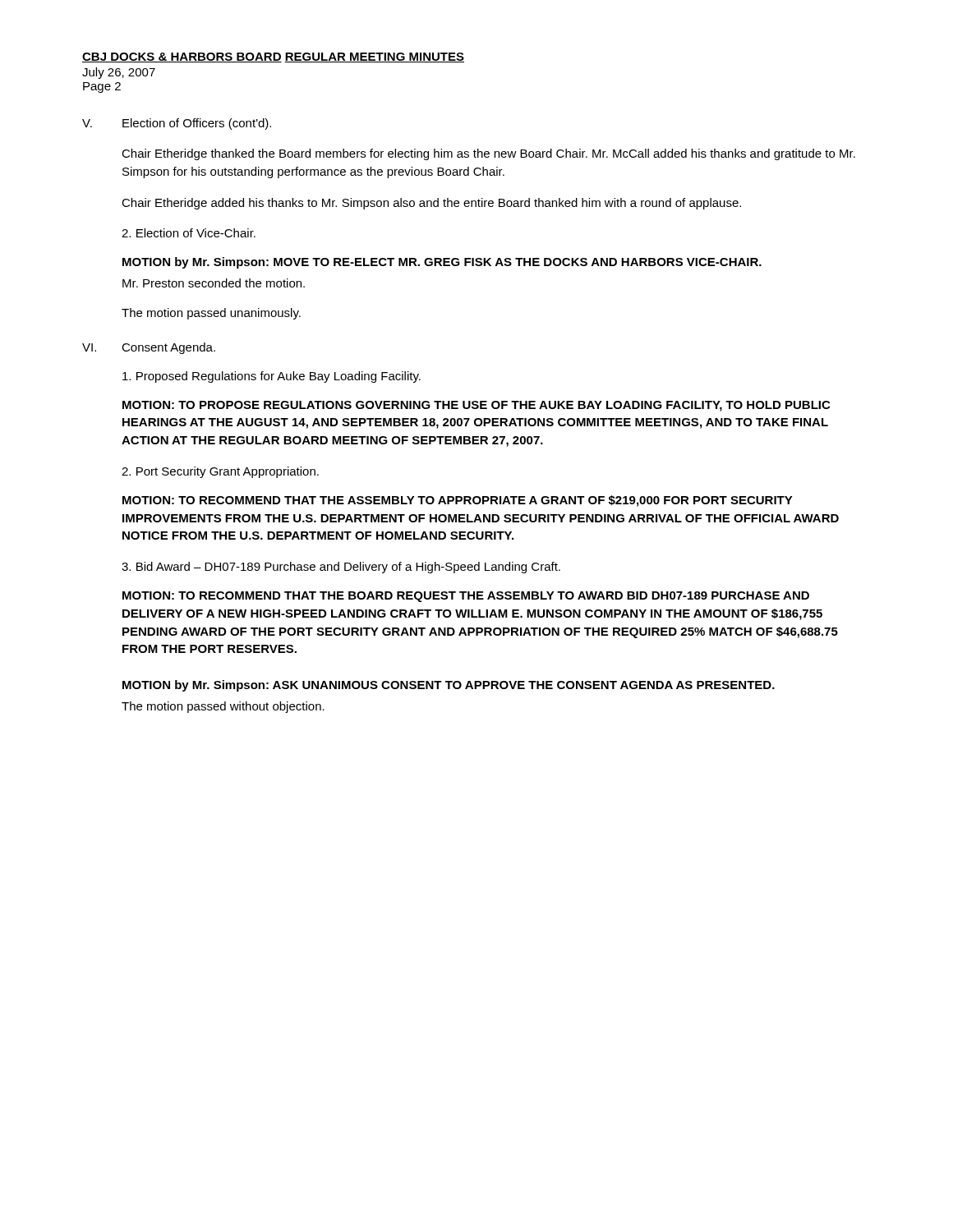Viewport: 953px width, 1232px height.
Task: Find the text block that says "Chair Etheridge added his thanks to Mr. Simpson"
Action: [x=432, y=202]
